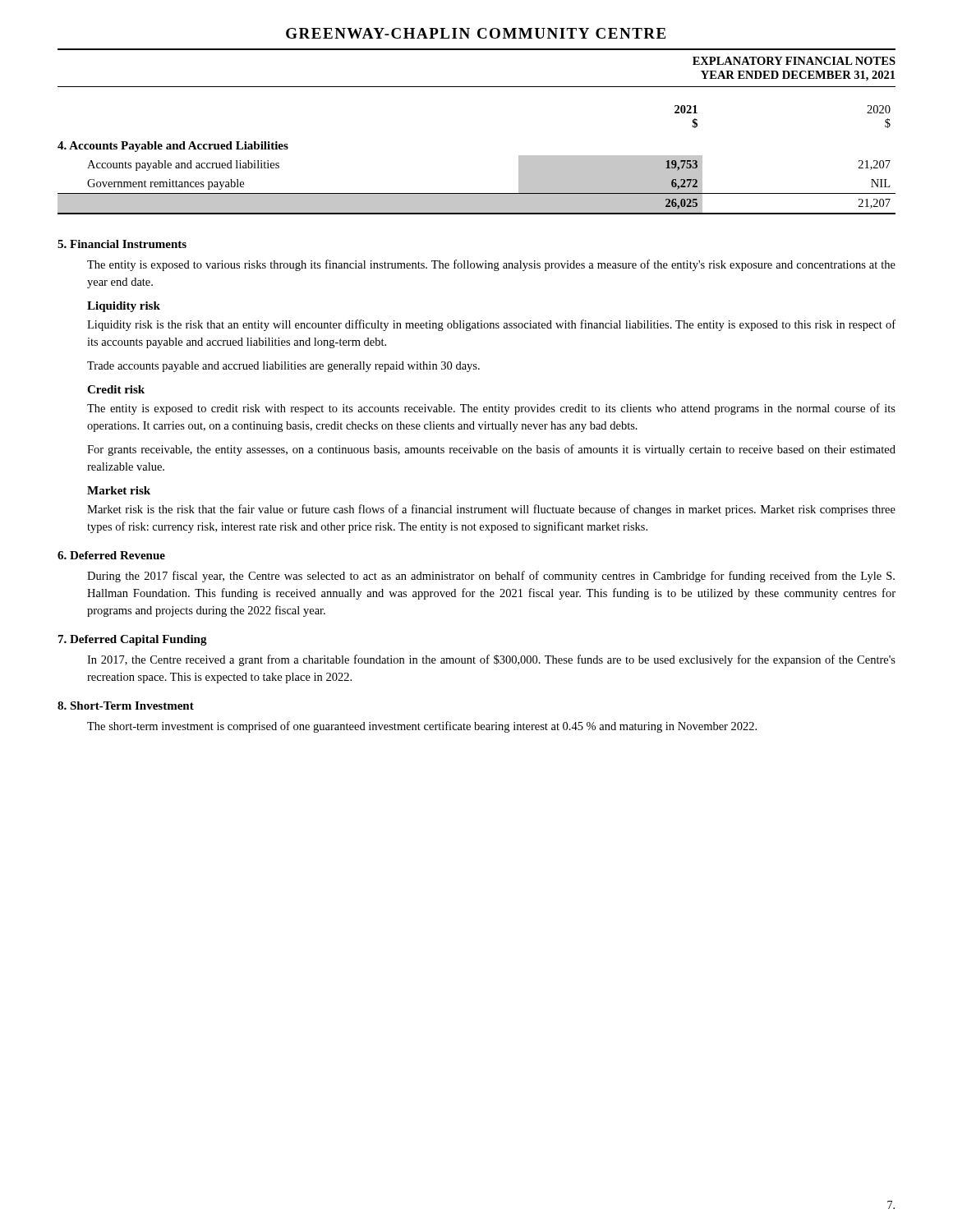
Task: Point to the block beginning "In 2017, the Centre received a grant from"
Action: pos(491,668)
